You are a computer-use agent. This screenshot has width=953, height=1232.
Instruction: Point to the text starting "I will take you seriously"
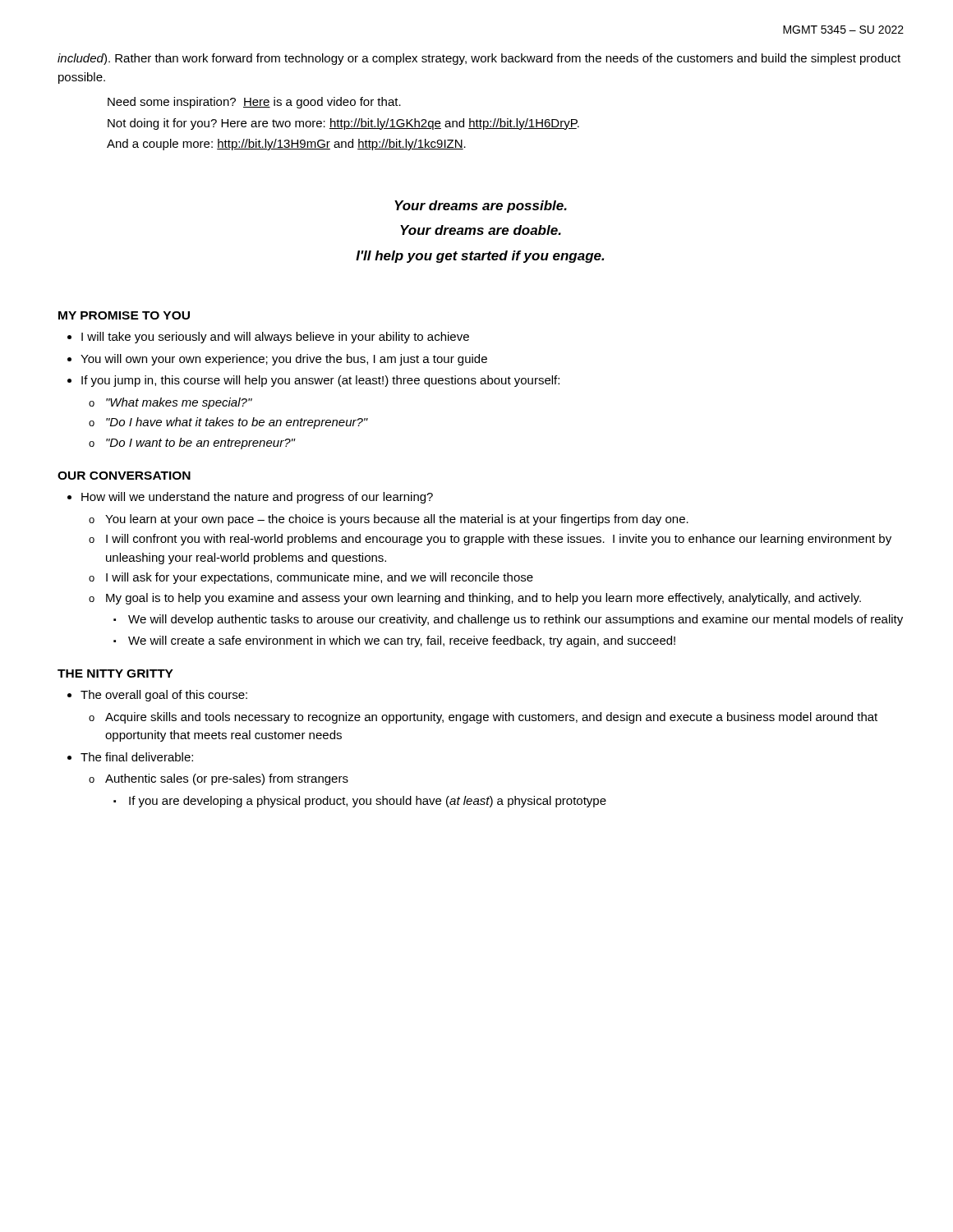(275, 338)
